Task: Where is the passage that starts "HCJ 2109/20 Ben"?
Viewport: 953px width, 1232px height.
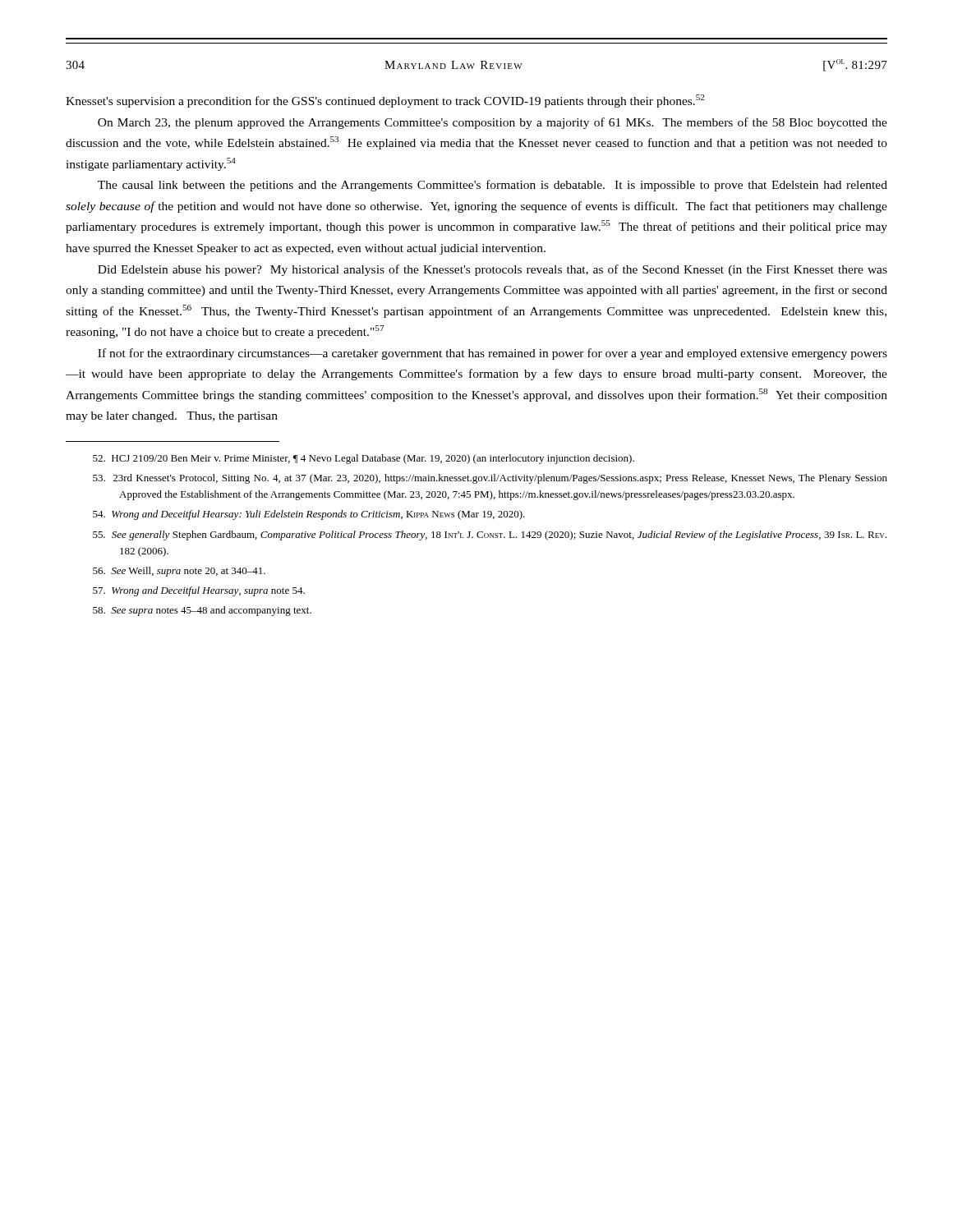Action: (490, 458)
